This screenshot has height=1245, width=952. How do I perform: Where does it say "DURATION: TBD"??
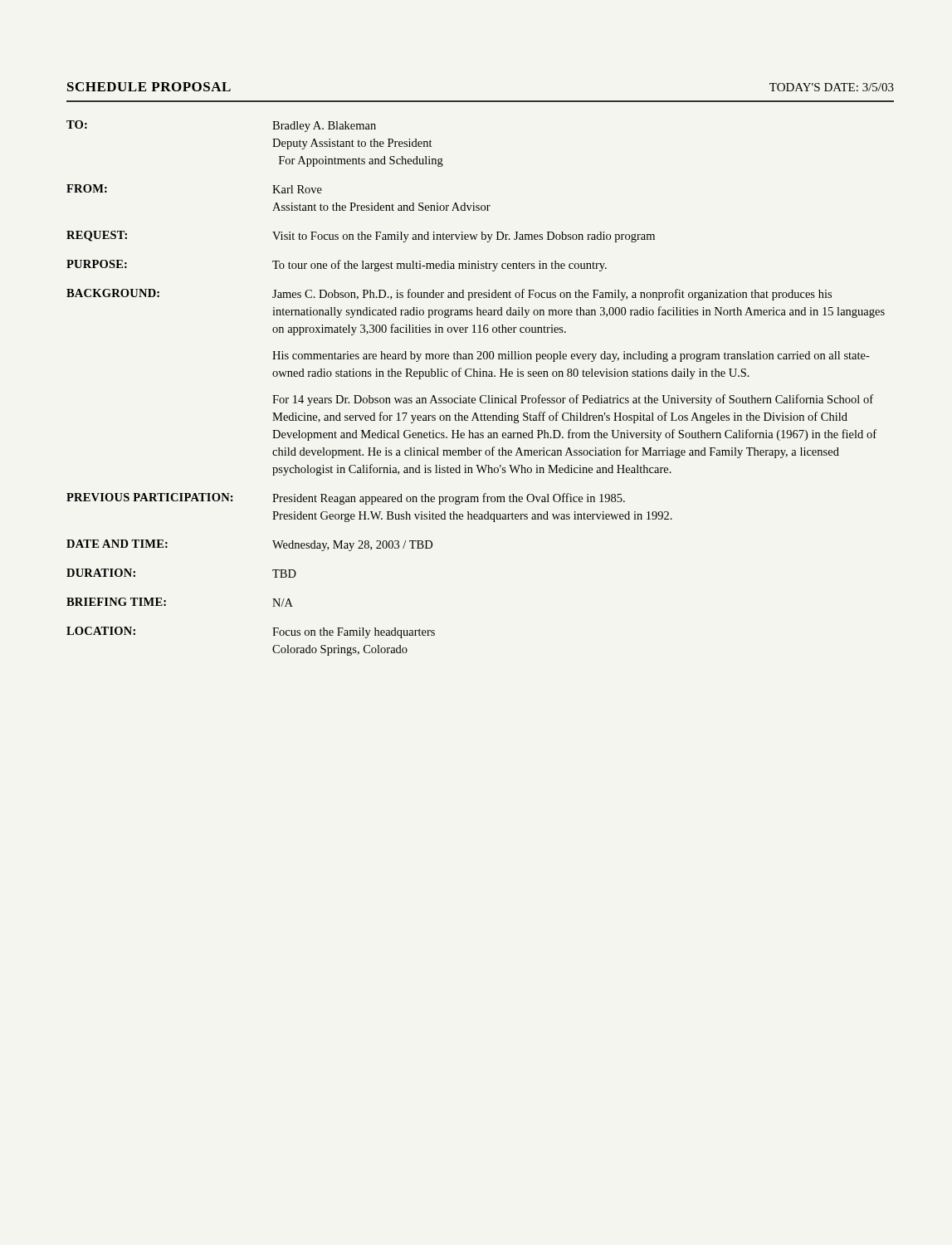coord(91,572)
